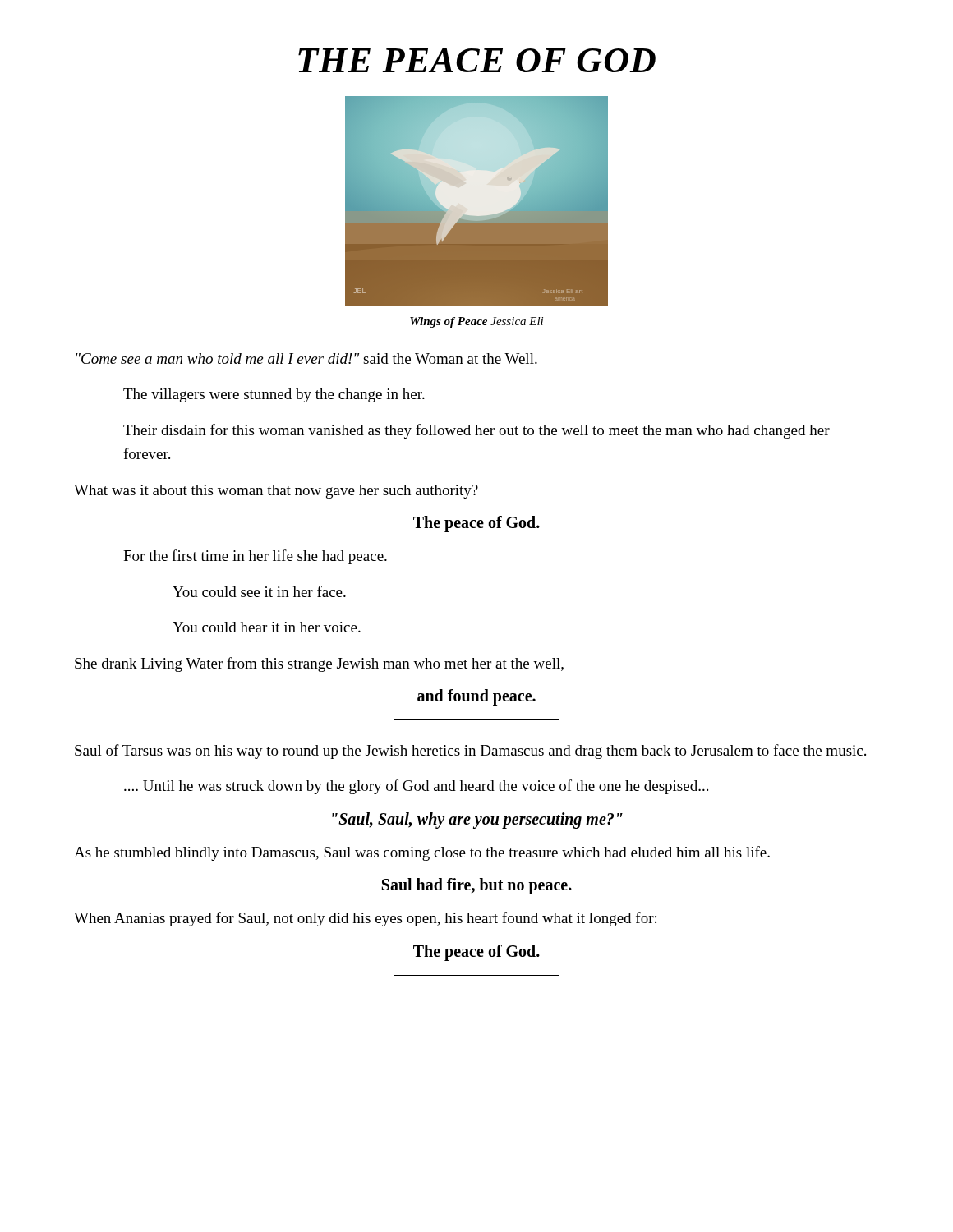Point to "and found peace."
The height and width of the screenshot is (1232, 953).
(x=476, y=696)
